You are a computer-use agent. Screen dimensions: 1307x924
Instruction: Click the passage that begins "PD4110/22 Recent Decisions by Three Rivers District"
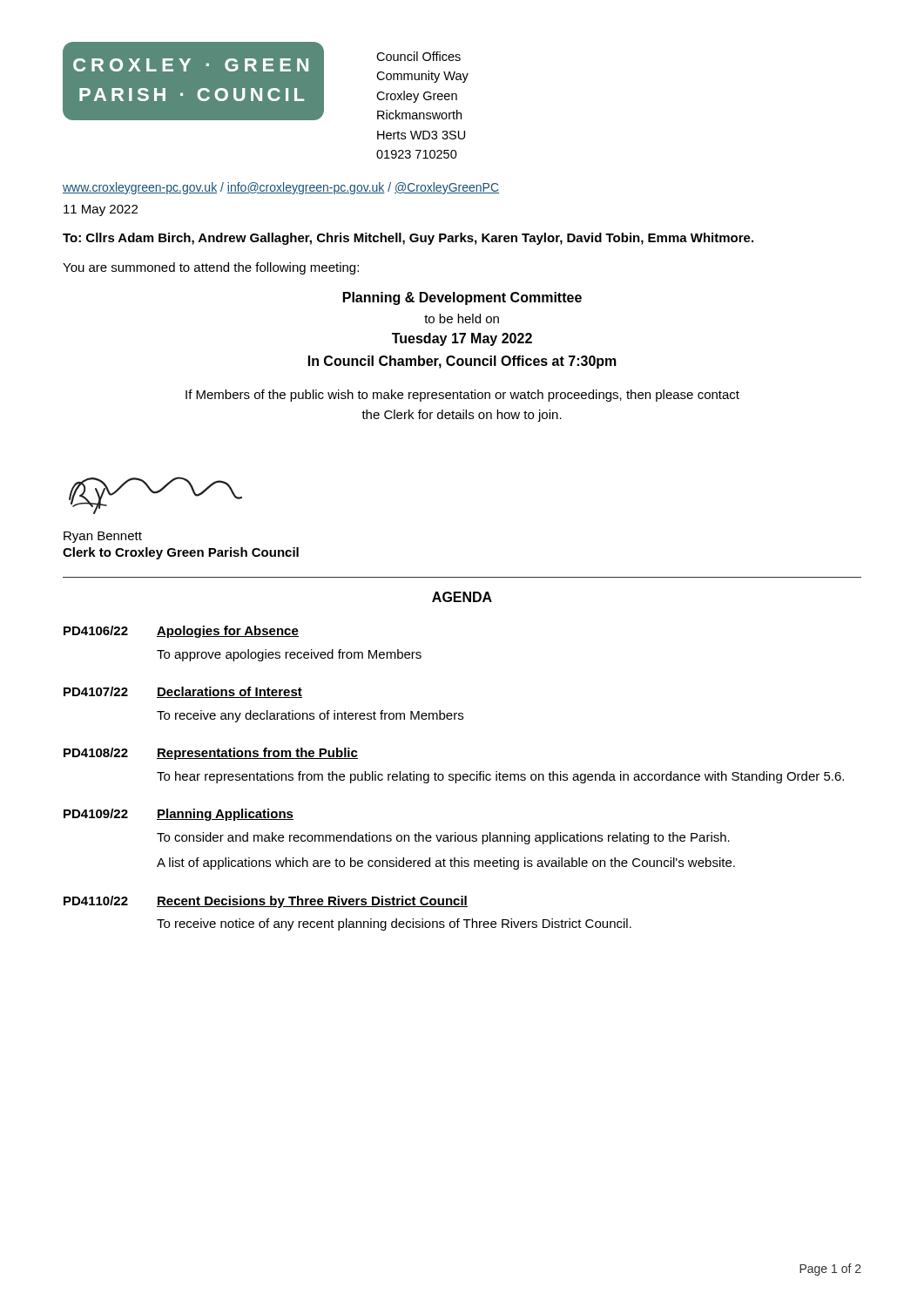click(462, 916)
